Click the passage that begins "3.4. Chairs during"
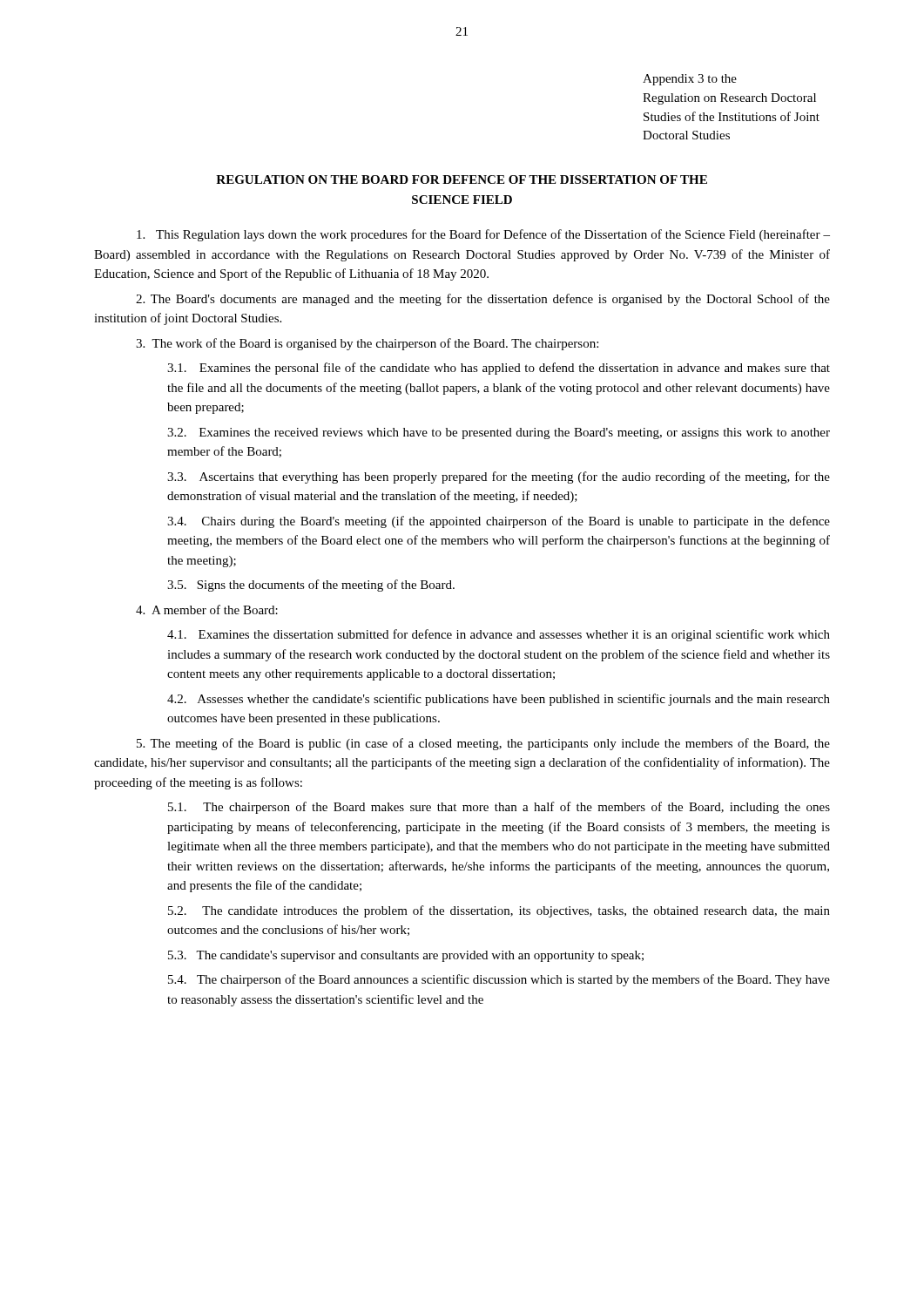 tap(499, 540)
